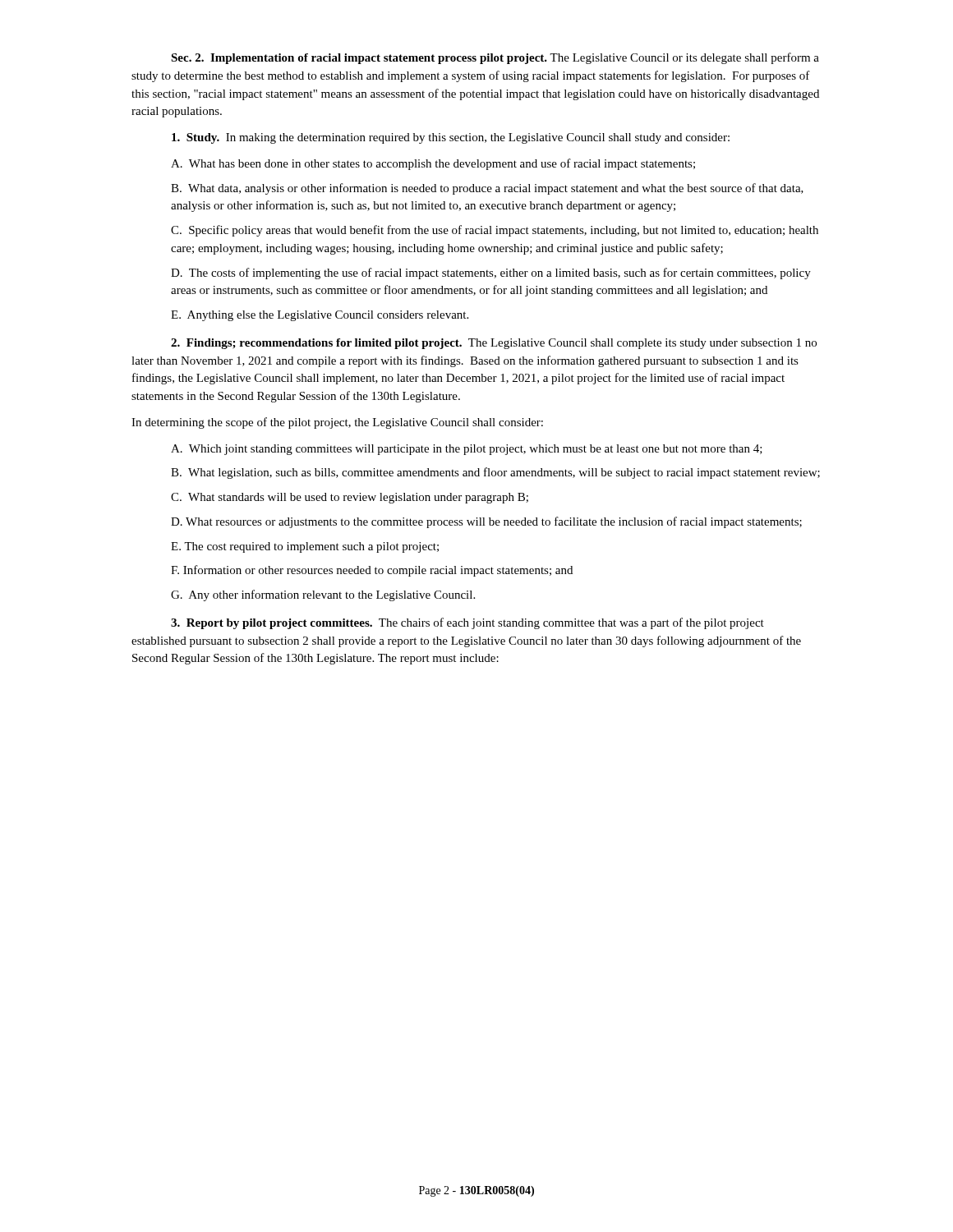Locate the block starting "D. What resources or"

tap(487, 521)
